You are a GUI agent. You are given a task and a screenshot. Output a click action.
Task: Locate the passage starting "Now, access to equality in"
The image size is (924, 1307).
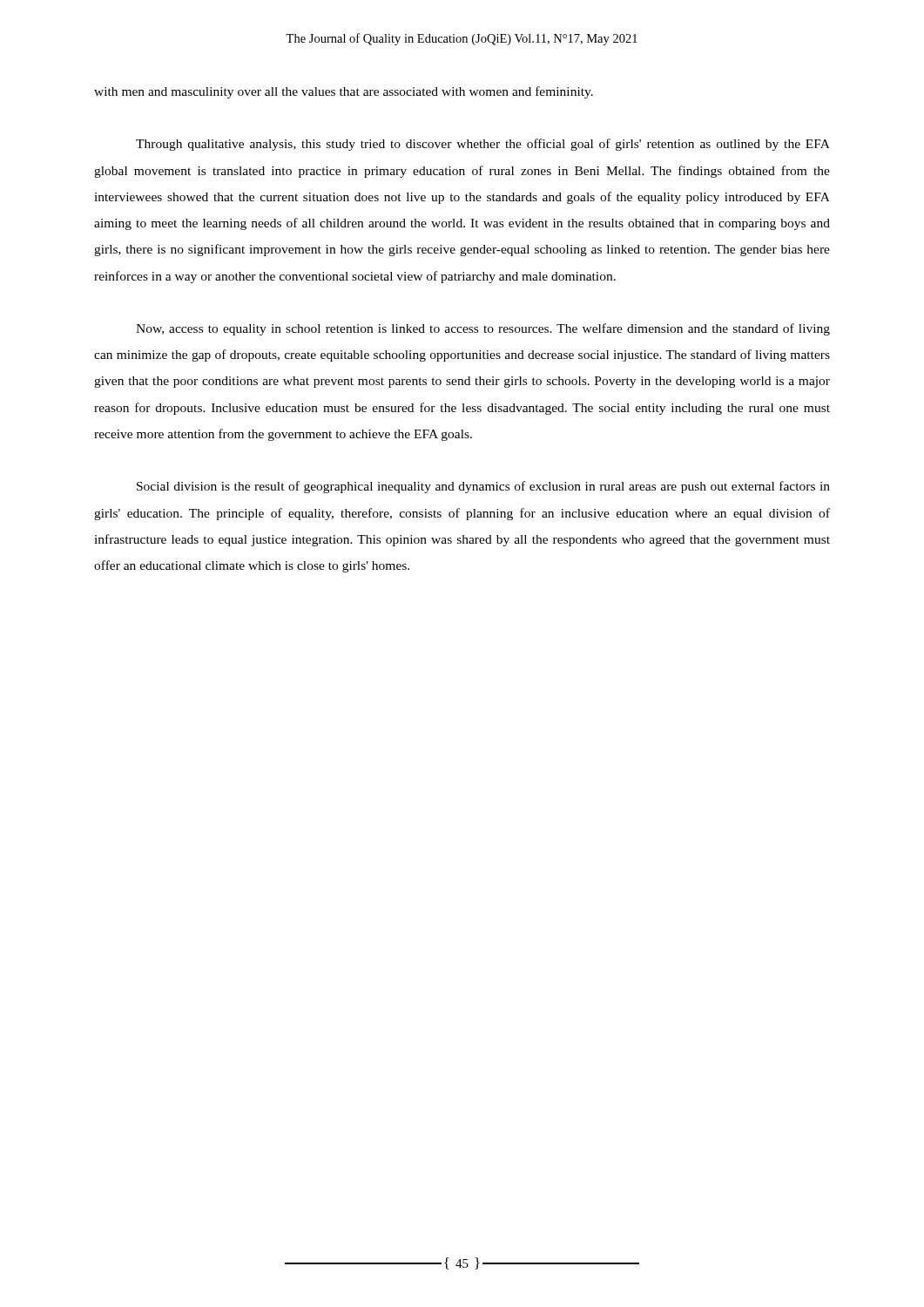point(462,381)
